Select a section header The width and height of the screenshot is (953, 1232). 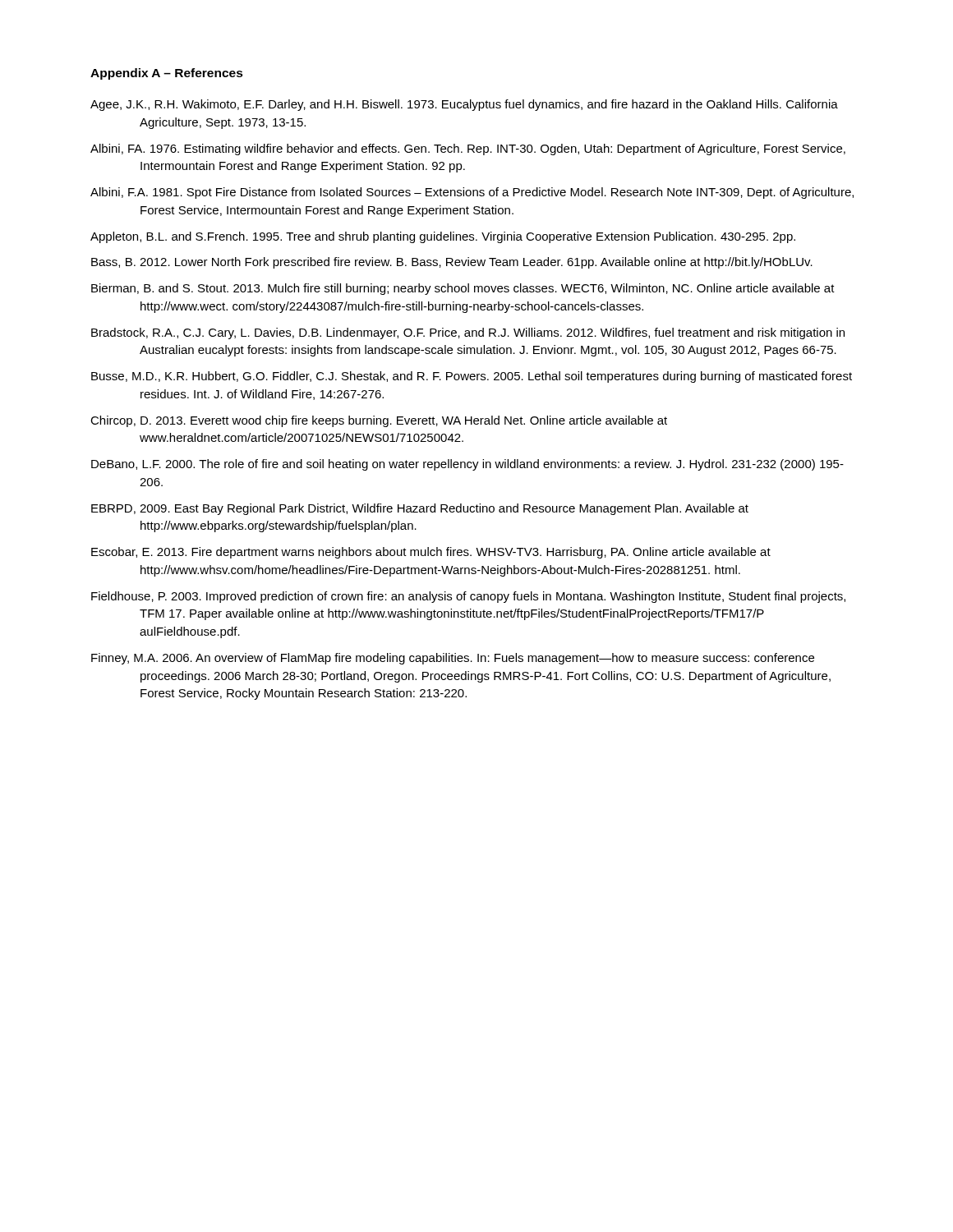click(x=167, y=73)
